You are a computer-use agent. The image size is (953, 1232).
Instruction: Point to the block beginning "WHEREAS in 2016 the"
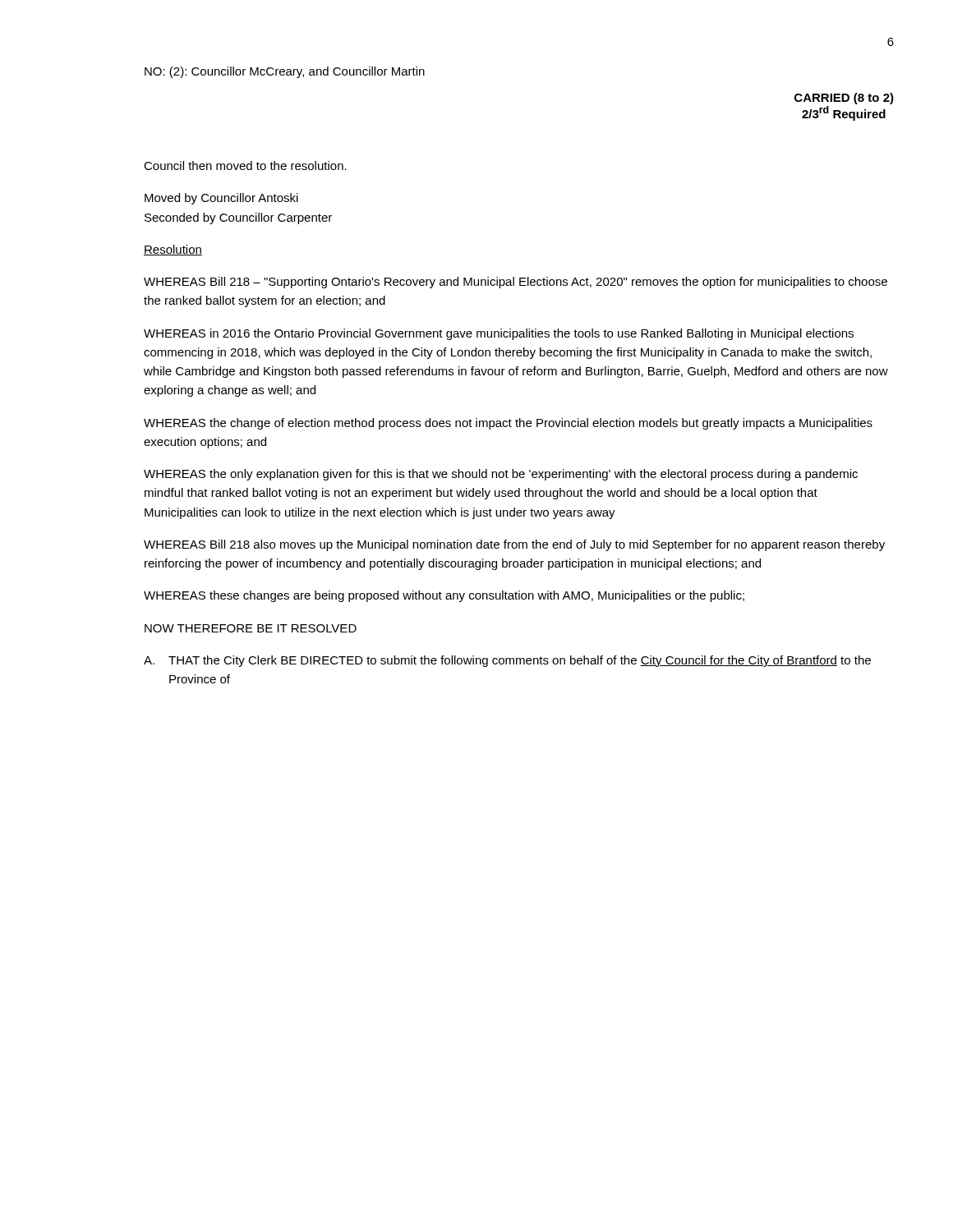point(516,361)
